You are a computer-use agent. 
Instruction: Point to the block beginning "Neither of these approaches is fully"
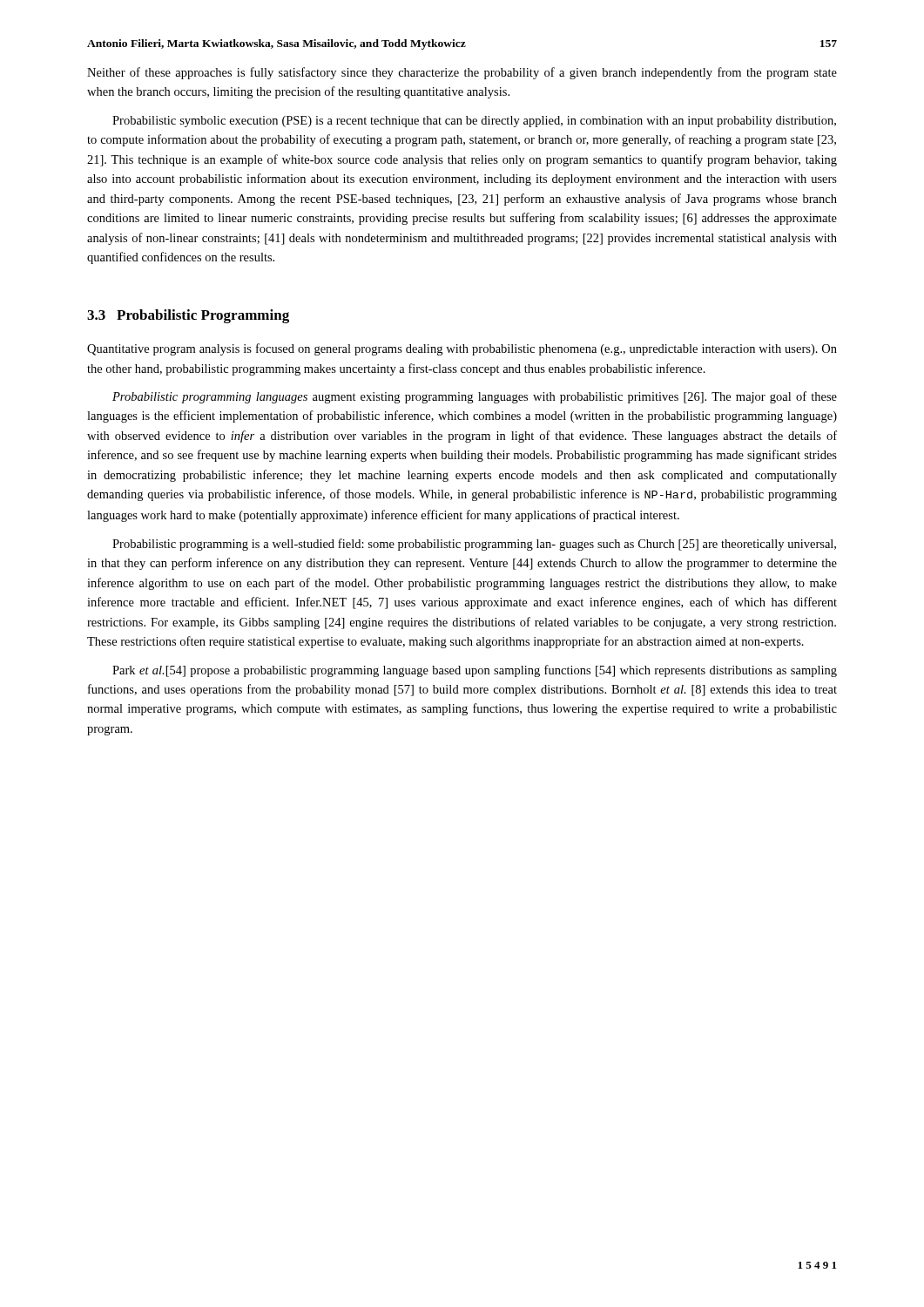462,82
